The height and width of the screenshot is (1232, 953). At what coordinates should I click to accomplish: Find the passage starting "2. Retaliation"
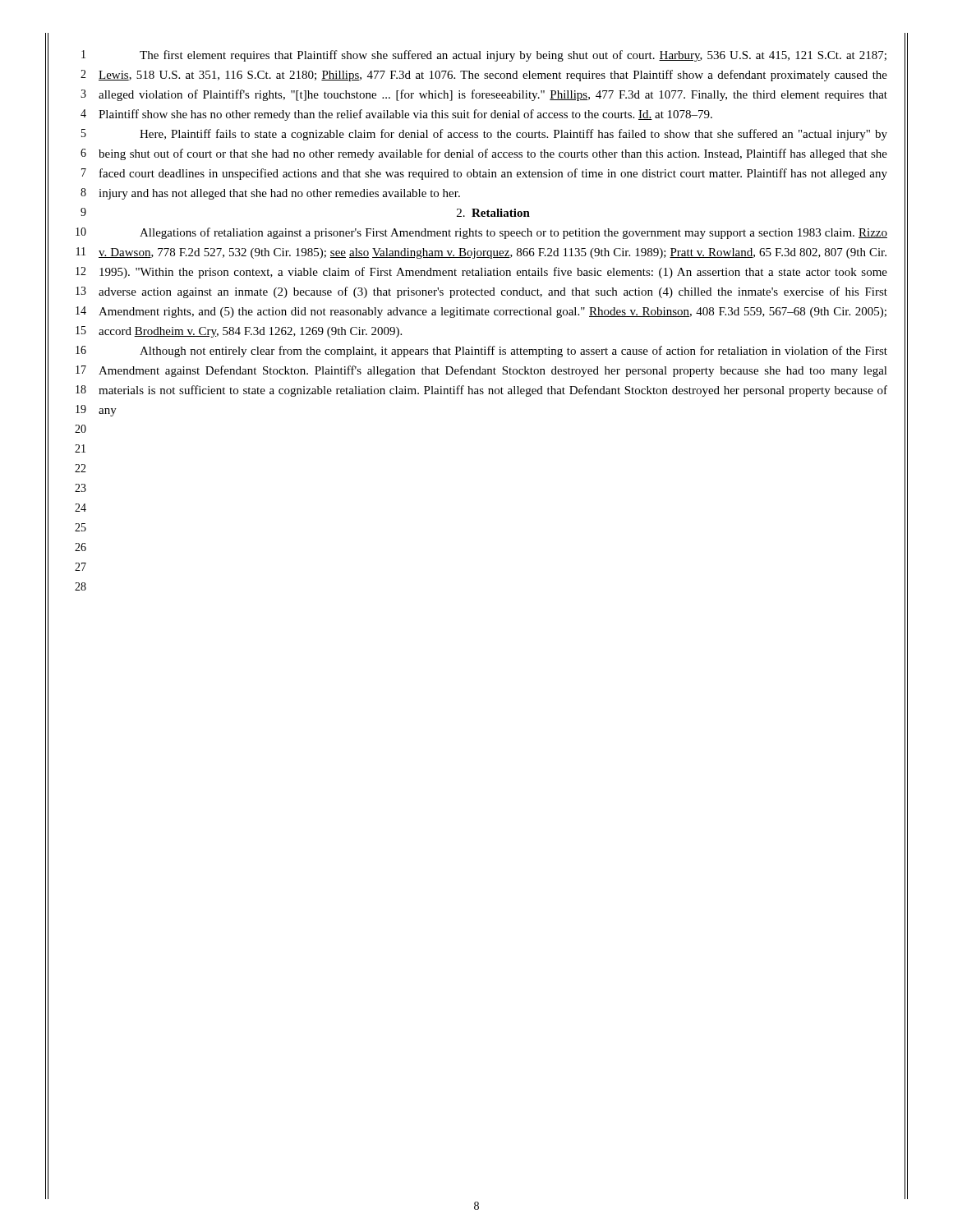pos(493,213)
